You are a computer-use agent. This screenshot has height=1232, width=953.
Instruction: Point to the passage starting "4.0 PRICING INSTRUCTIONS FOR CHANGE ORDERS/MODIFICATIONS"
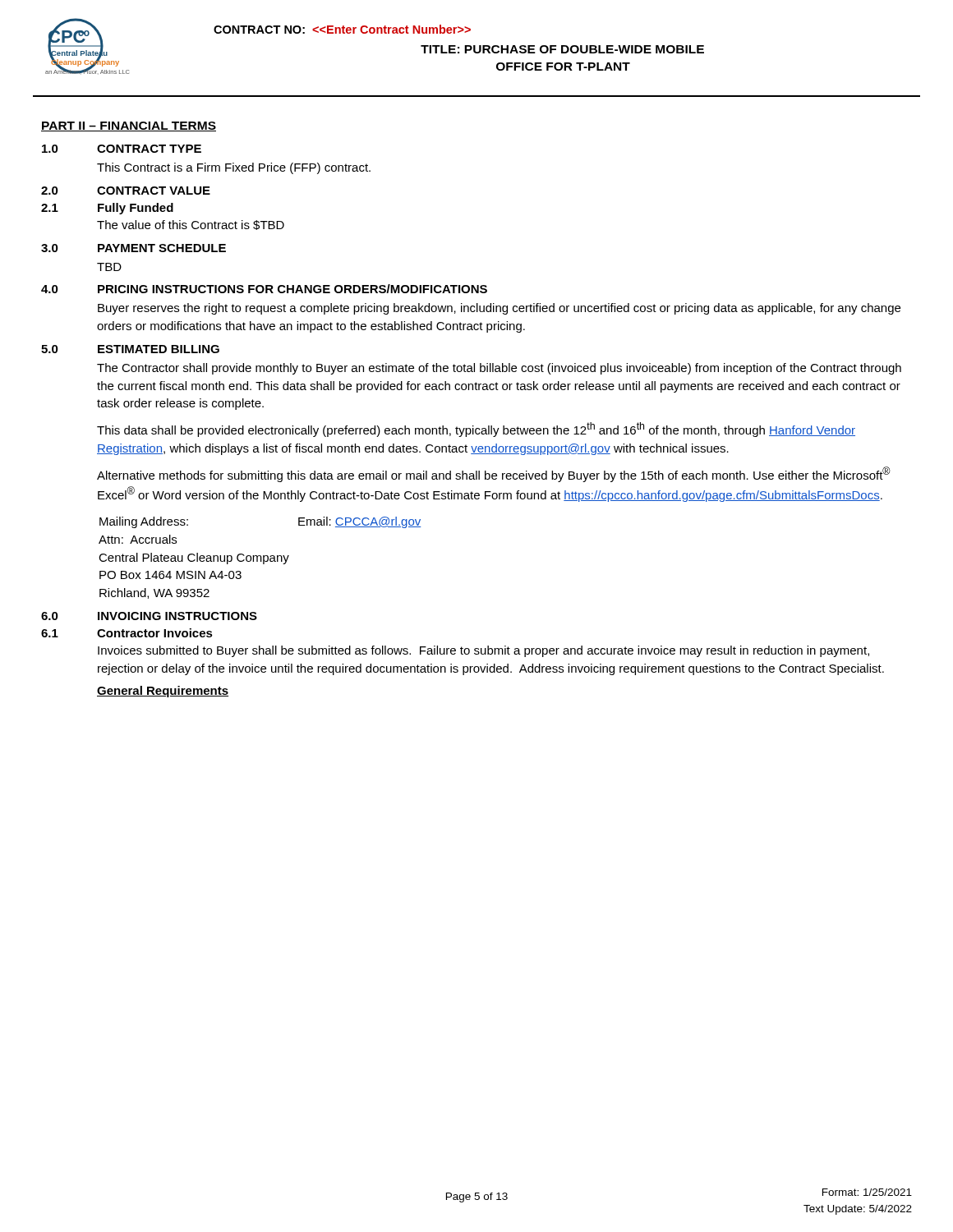[264, 289]
